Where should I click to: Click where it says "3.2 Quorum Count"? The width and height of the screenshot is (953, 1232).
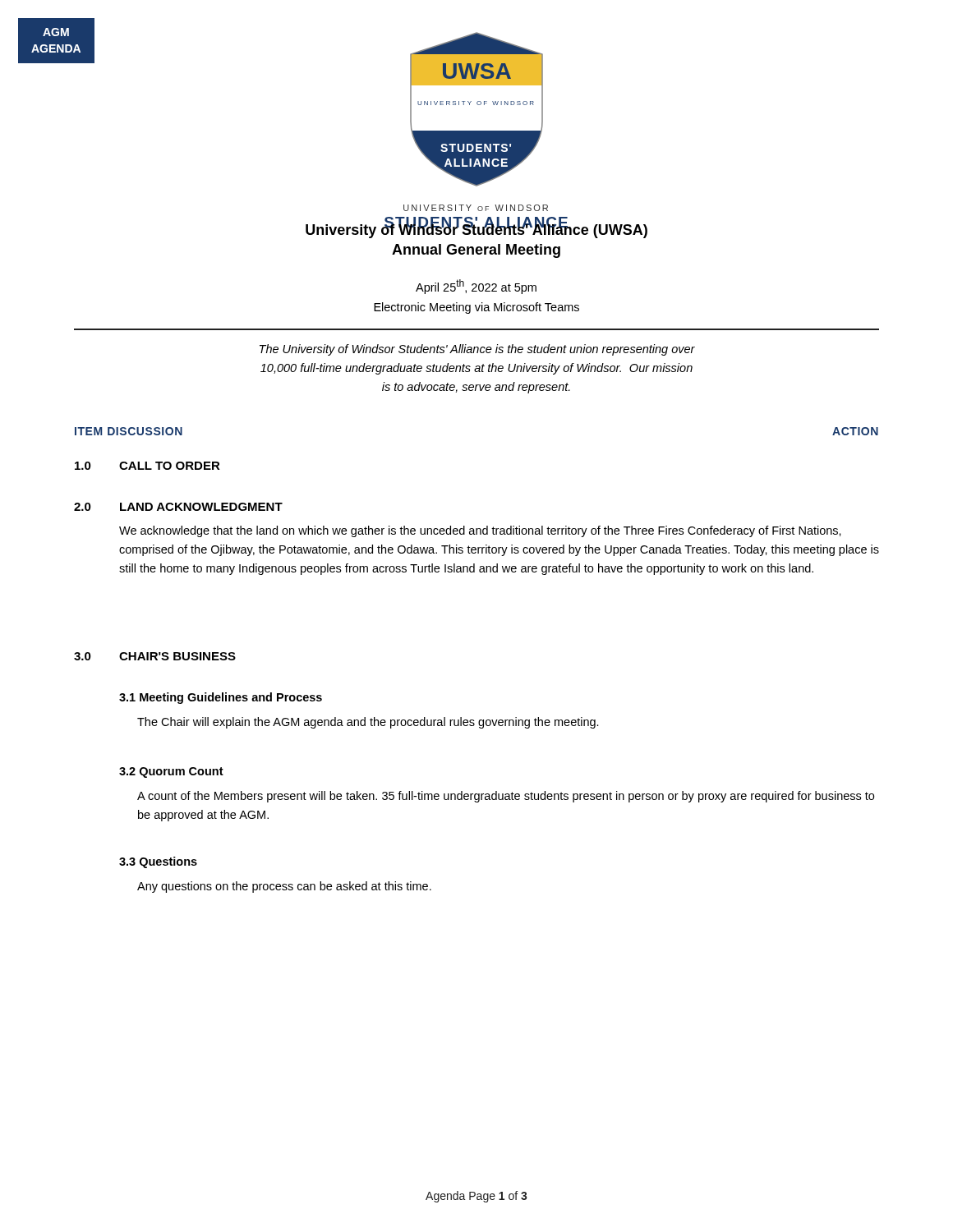coord(171,771)
